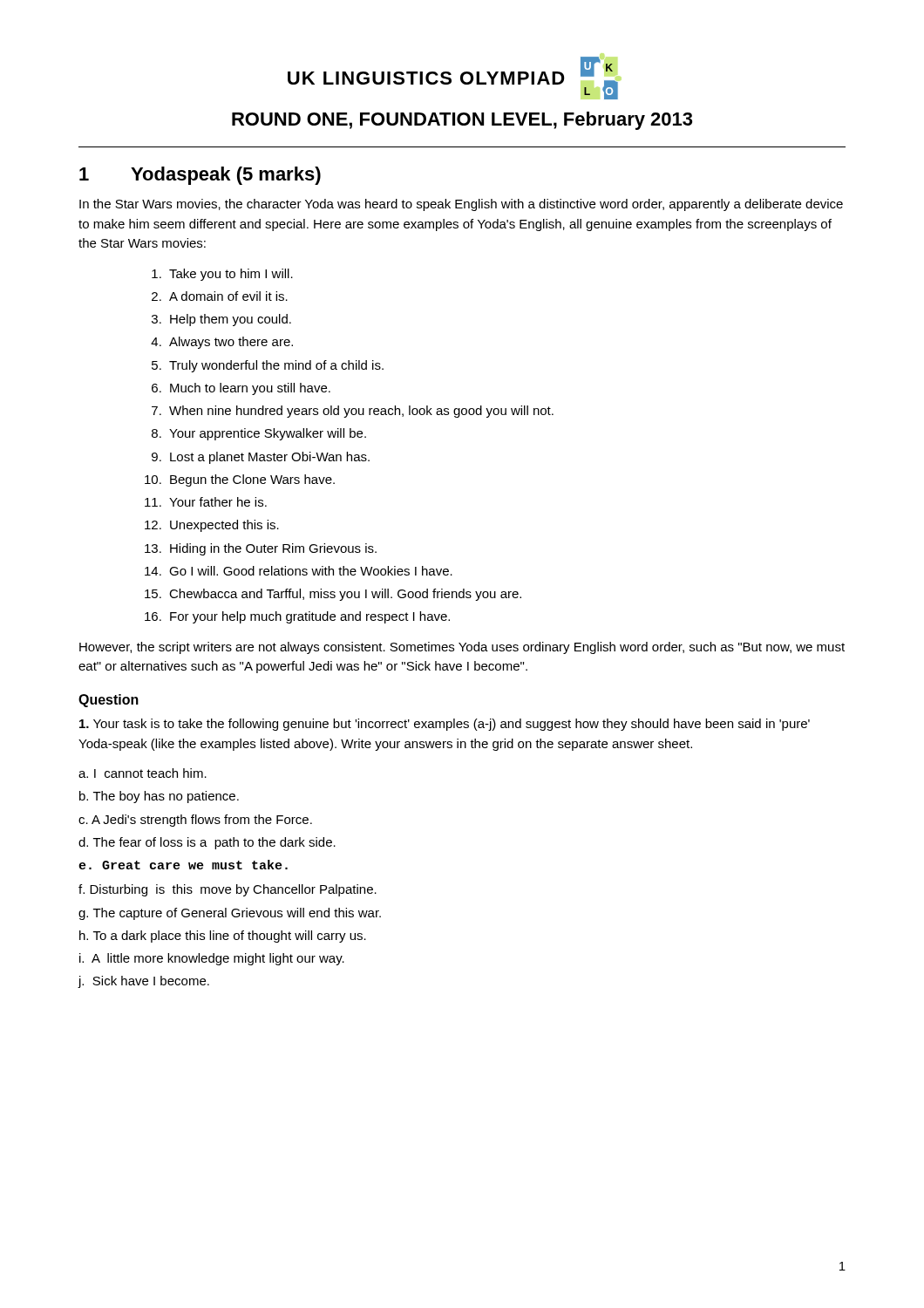Select the block starting "b. The boy has no patience."
This screenshot has height=1308, width=924.
(x=159, y=796)
